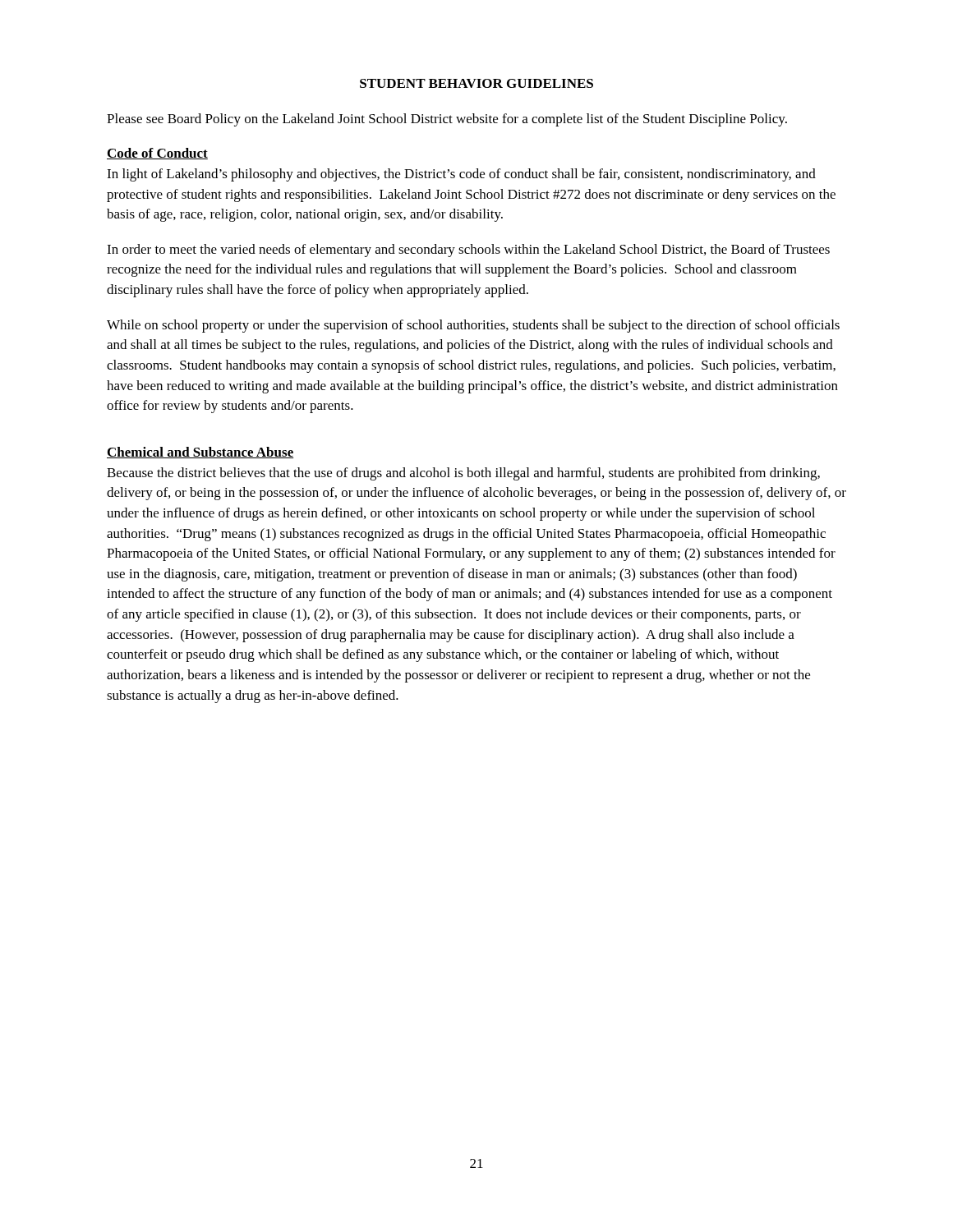
Task: Find the text starting "In light of Lakeland’s"
Action: coord(471,194)
